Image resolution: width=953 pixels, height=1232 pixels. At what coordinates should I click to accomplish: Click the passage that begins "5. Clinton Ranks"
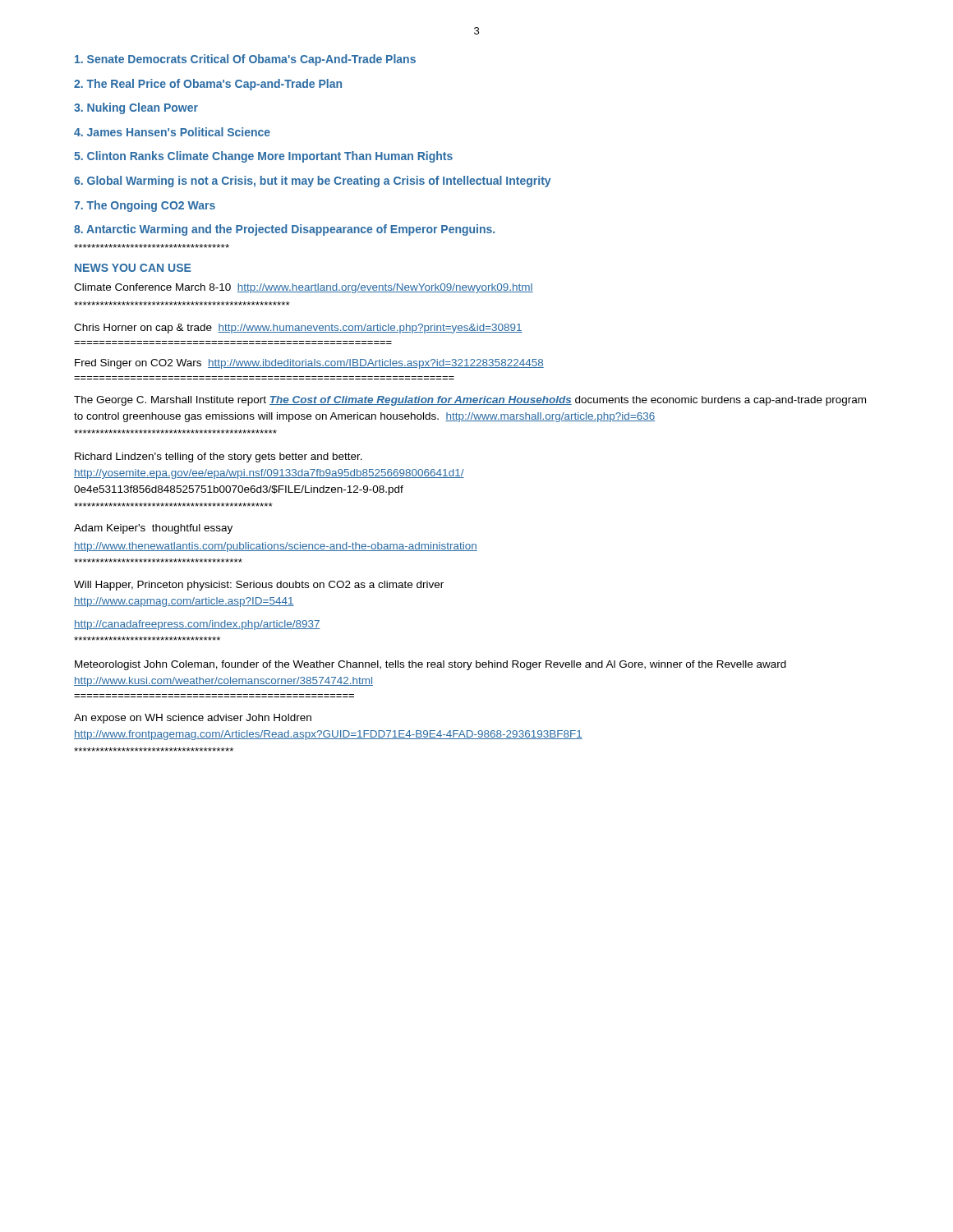click(x=263, y=156)
